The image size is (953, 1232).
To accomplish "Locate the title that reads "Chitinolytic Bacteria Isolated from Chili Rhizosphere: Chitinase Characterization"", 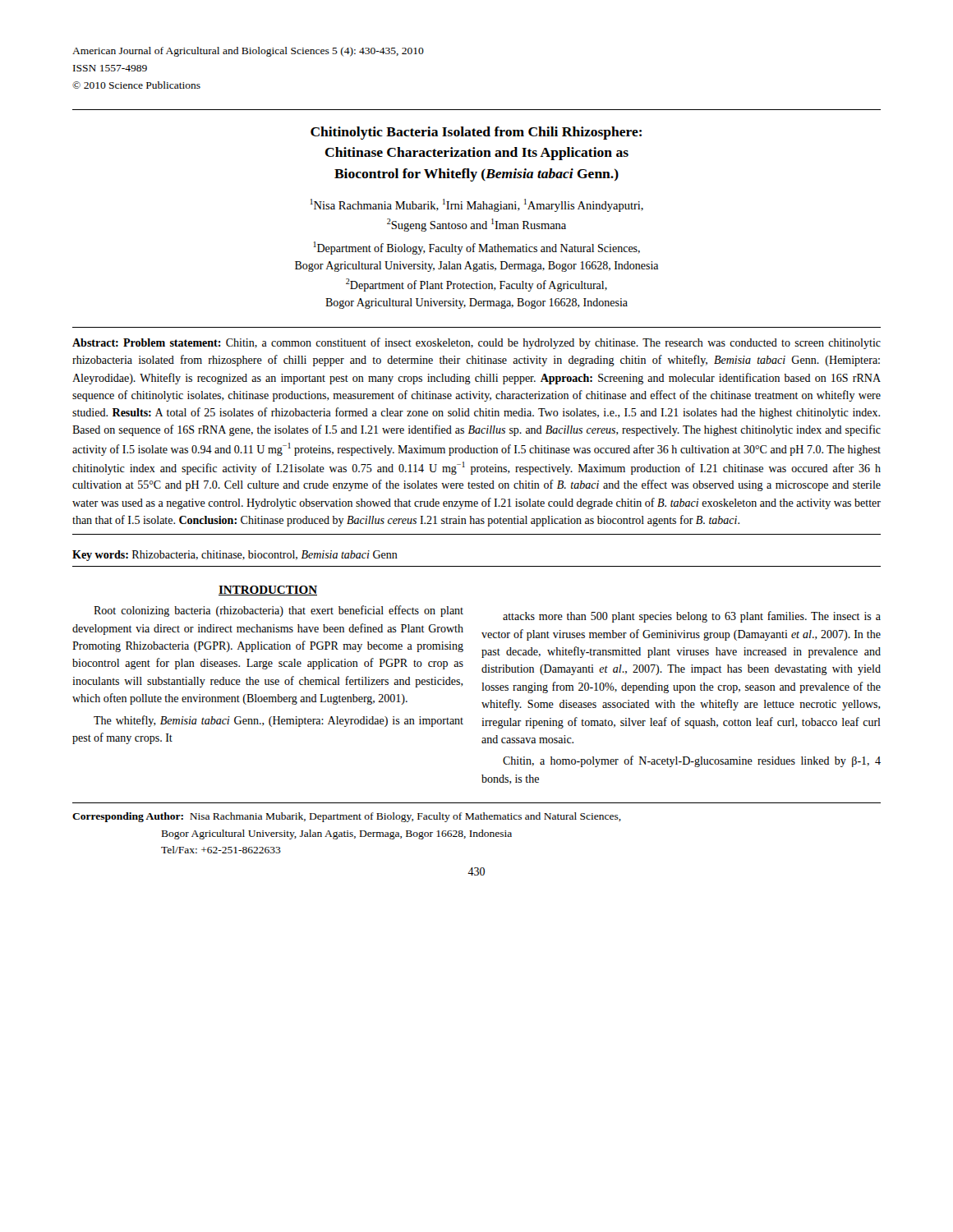I will pyautogui.click(x=476, y=153).
